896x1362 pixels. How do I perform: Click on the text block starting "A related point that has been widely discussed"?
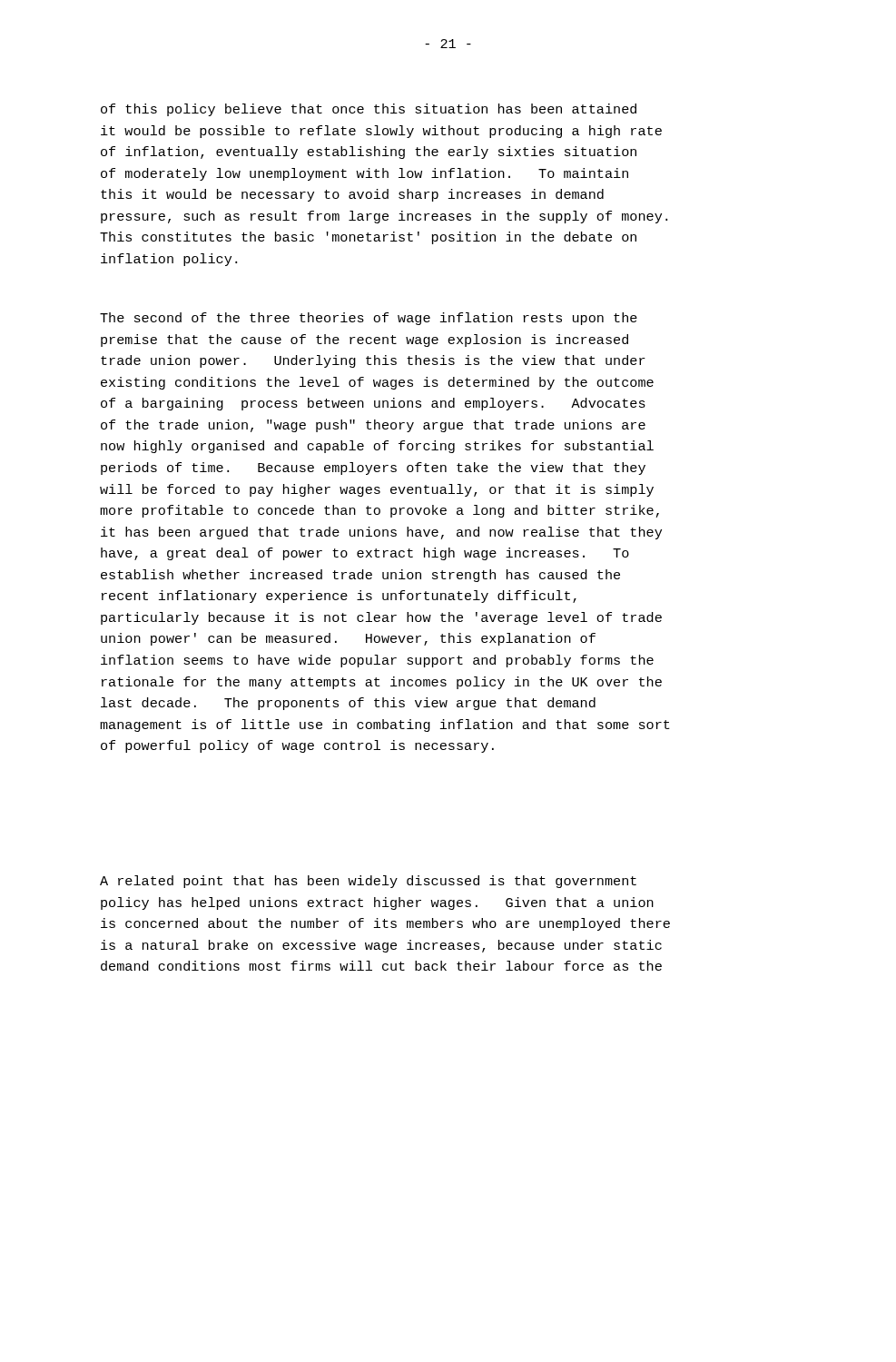[x=385, y=924]
